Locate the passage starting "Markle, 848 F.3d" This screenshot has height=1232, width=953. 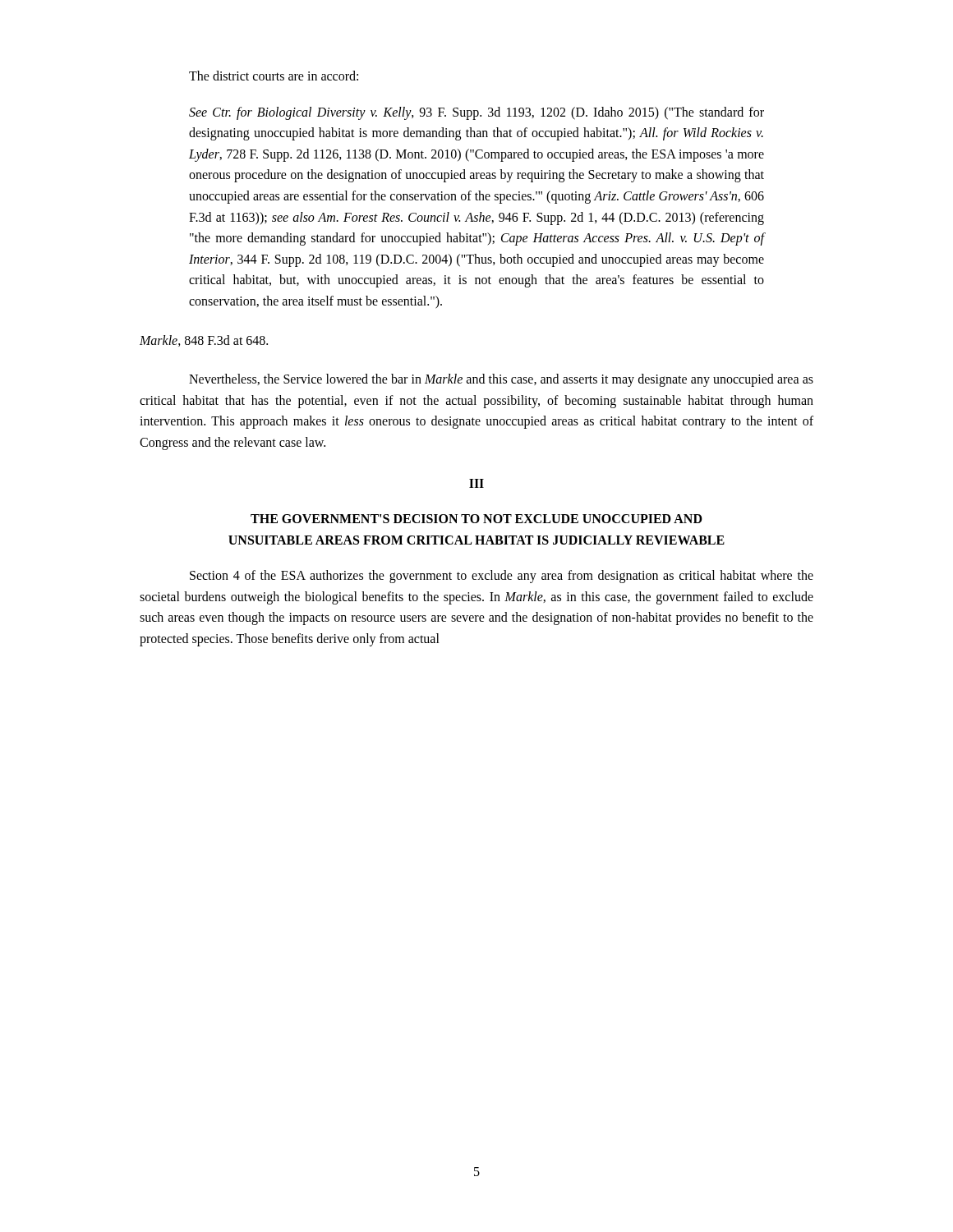pos(204,341)
